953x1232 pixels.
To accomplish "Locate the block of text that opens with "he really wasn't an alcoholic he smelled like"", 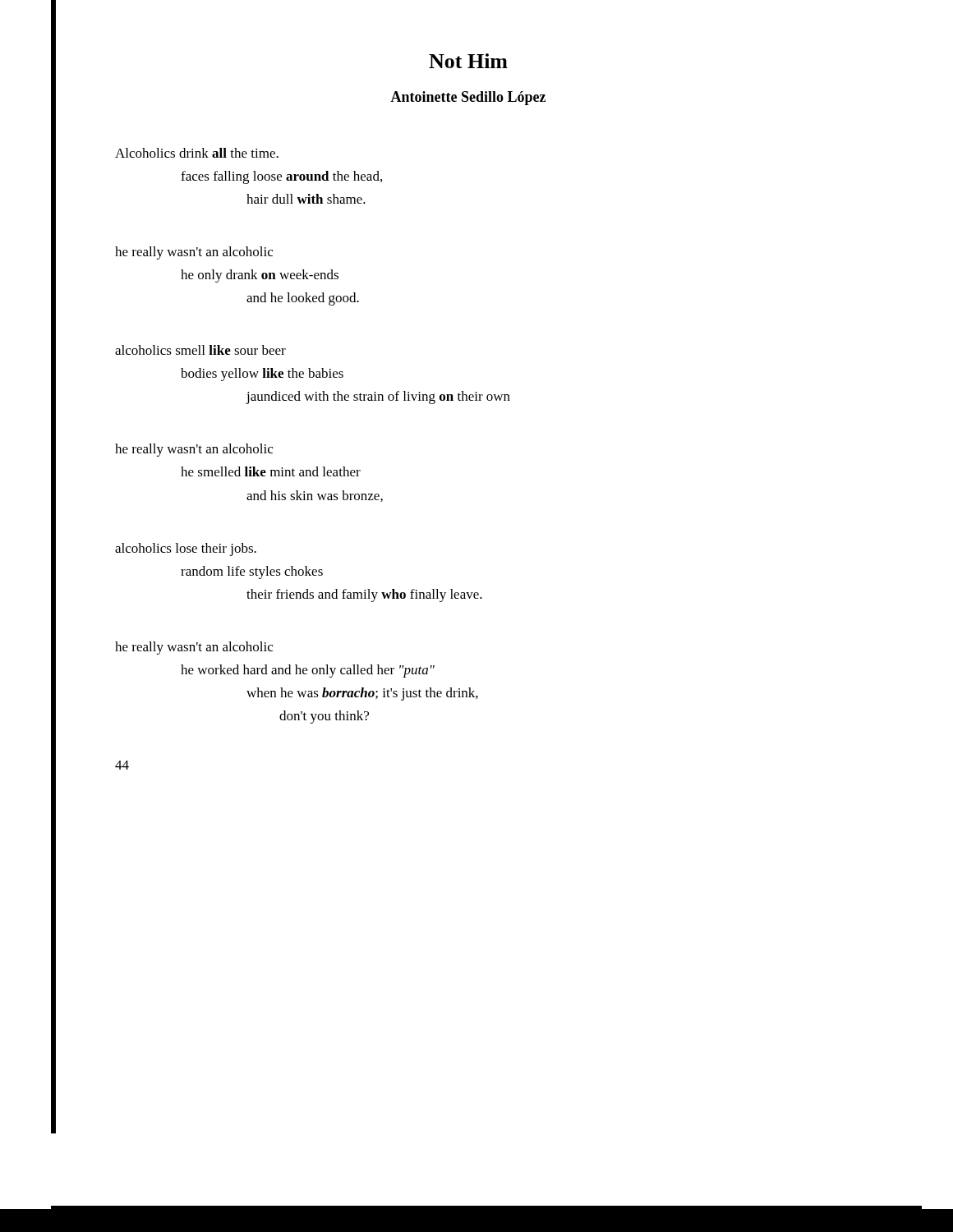I will click(x=194, y=450).
